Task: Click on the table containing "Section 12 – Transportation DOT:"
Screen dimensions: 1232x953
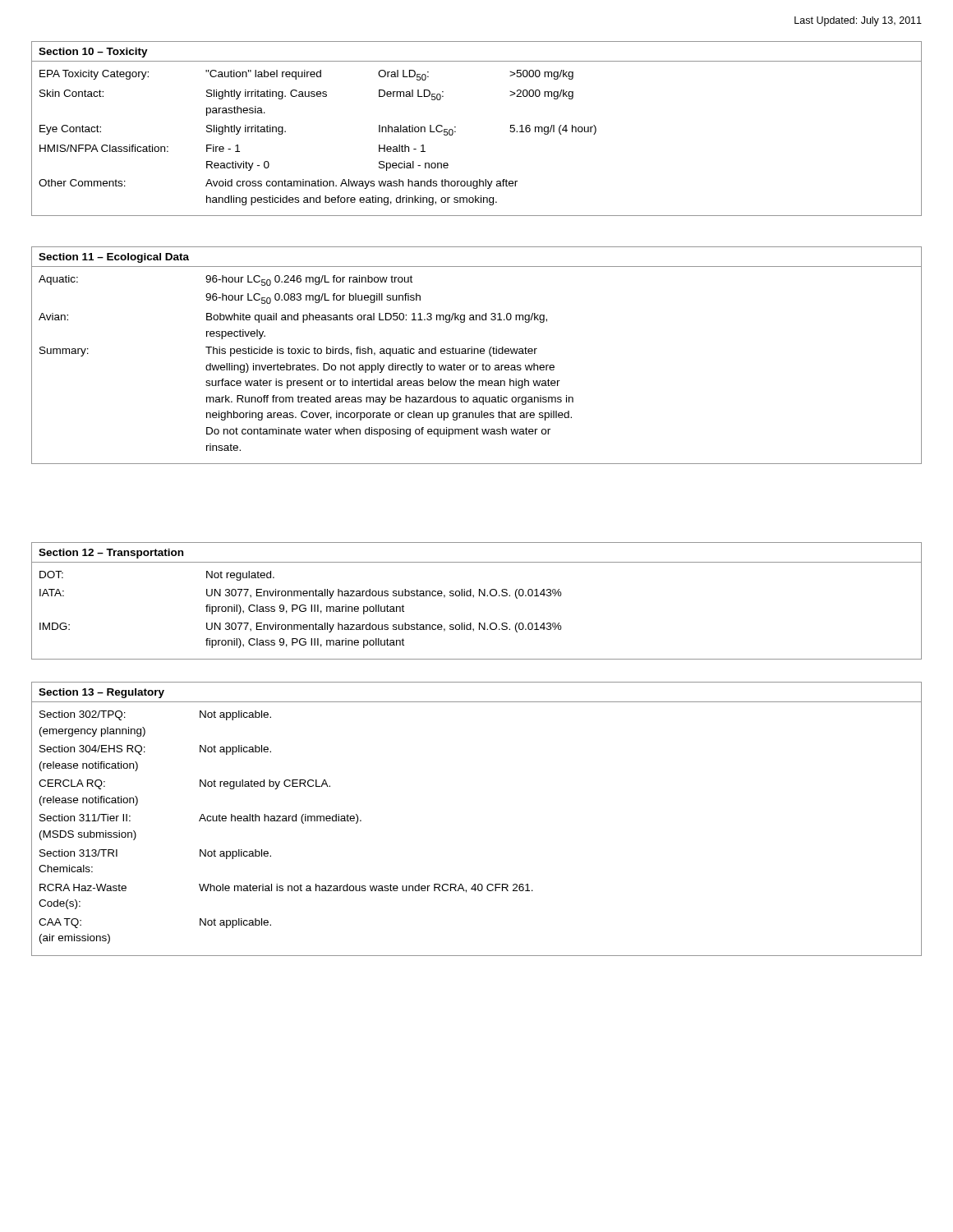Action: click(476, 601)
